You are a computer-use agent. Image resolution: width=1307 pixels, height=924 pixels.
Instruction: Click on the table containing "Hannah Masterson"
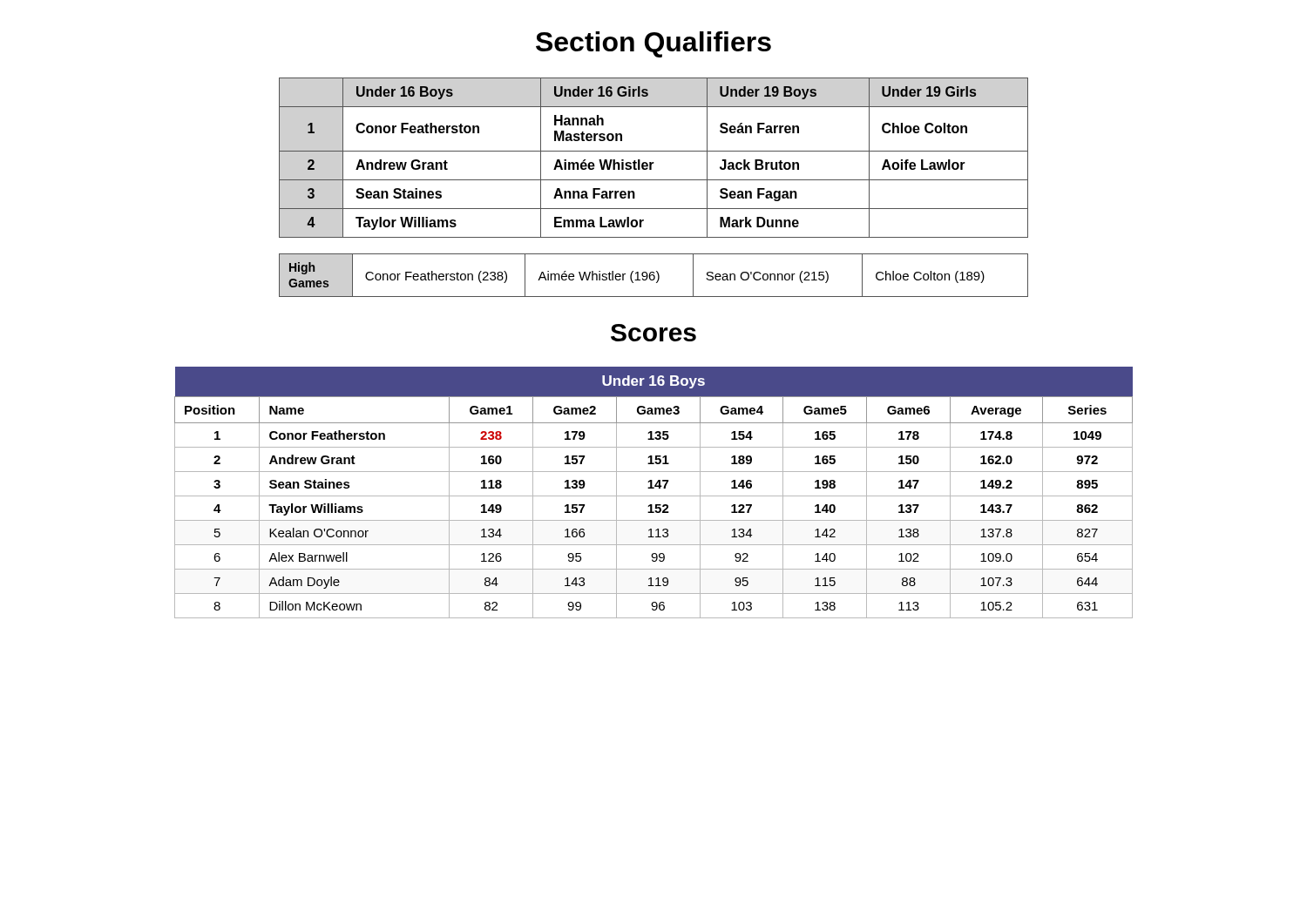click(x=654, y=158)
